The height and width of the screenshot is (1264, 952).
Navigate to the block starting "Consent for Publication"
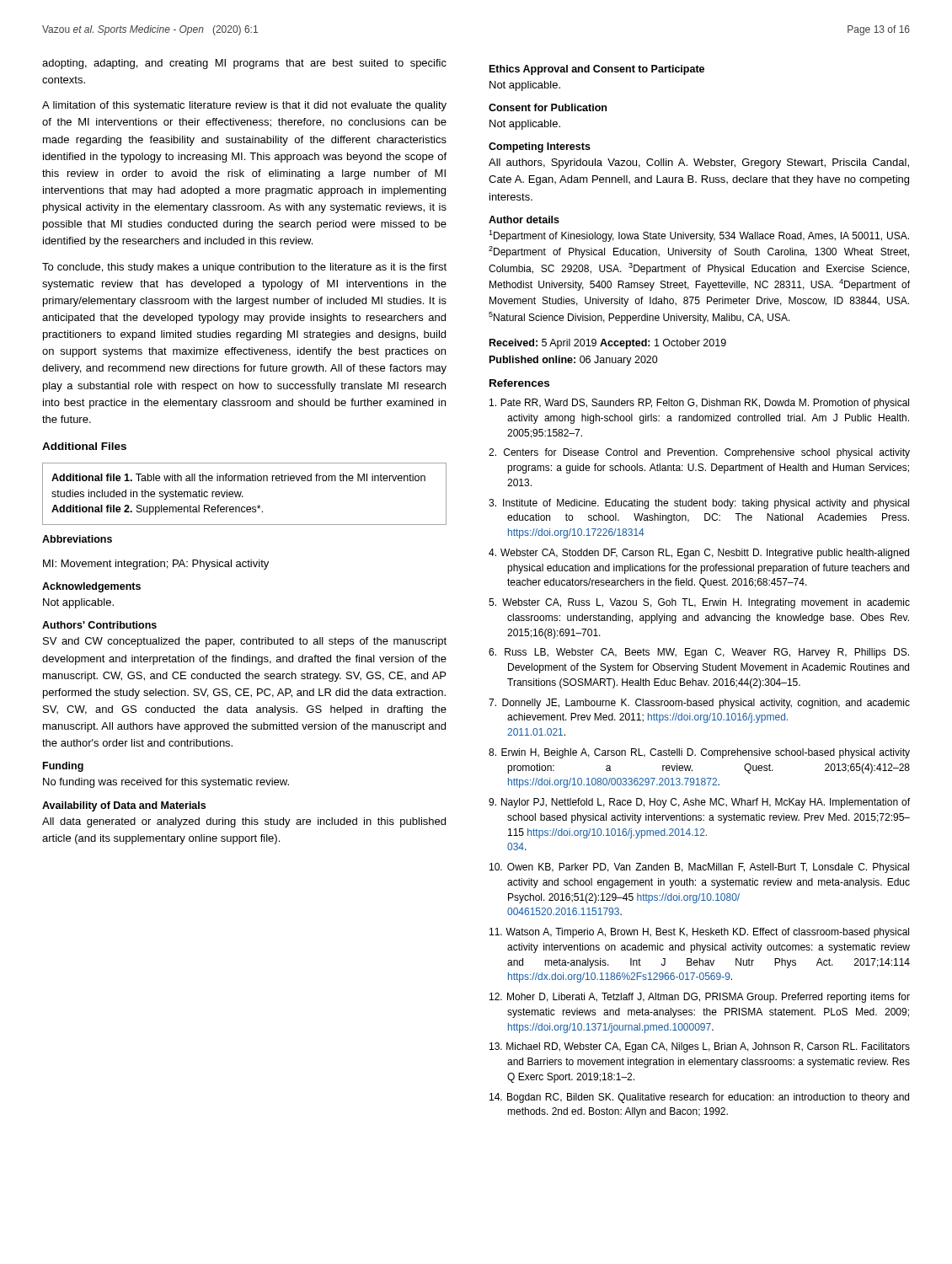point(548,108)
